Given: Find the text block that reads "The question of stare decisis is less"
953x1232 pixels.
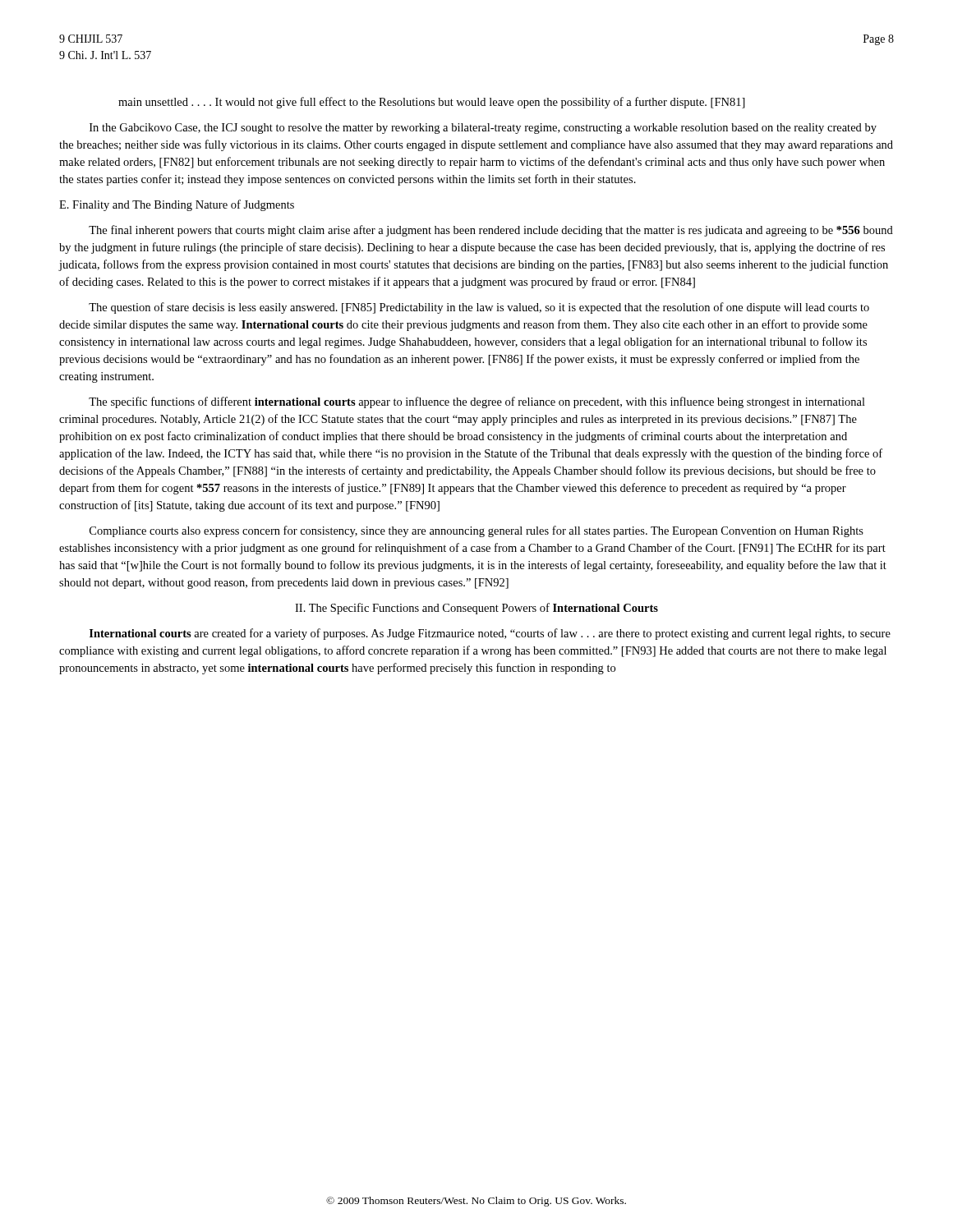Looking at the screenshot, I should click(476, 342).
